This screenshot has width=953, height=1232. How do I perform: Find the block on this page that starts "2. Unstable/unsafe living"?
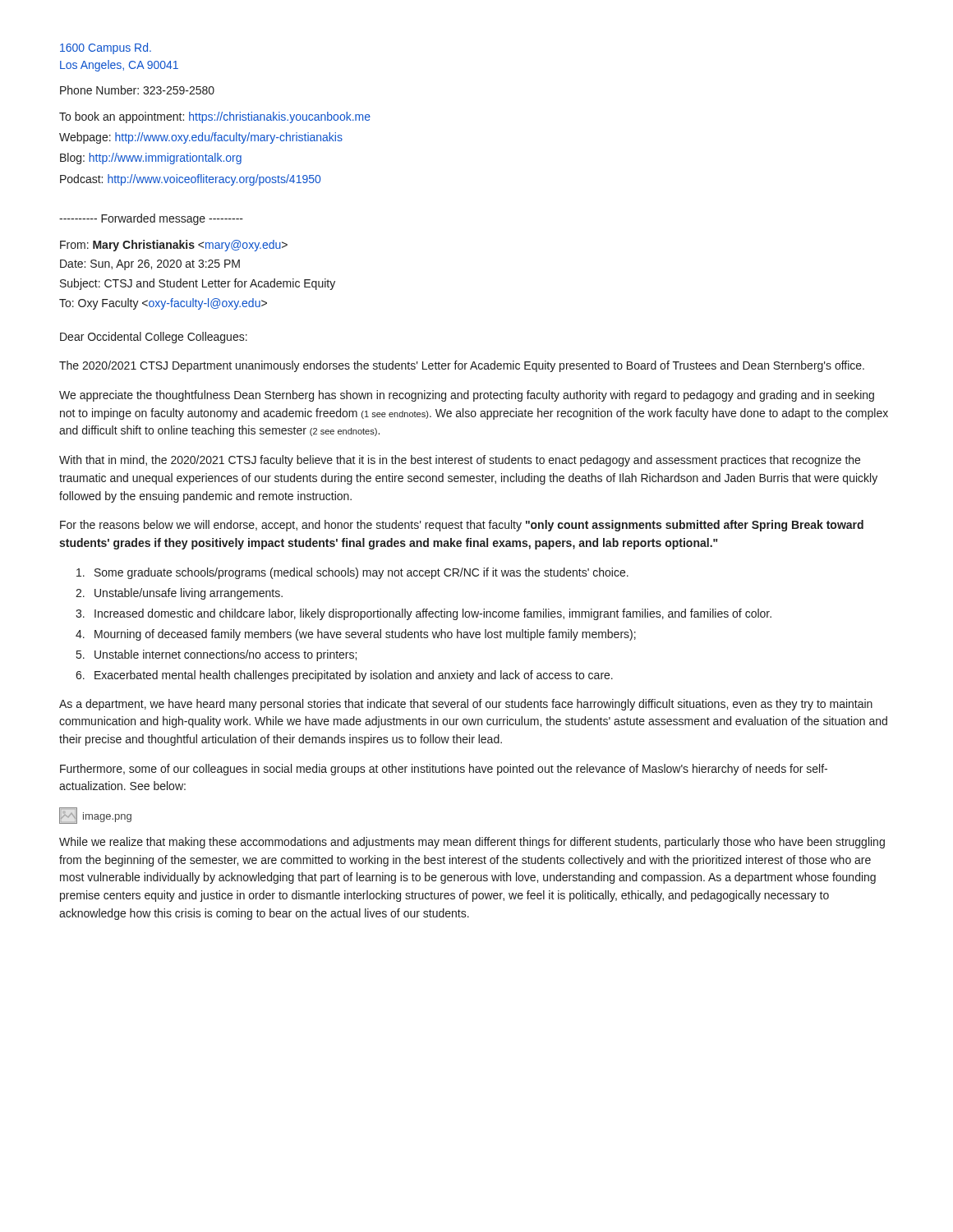(180, 593)
